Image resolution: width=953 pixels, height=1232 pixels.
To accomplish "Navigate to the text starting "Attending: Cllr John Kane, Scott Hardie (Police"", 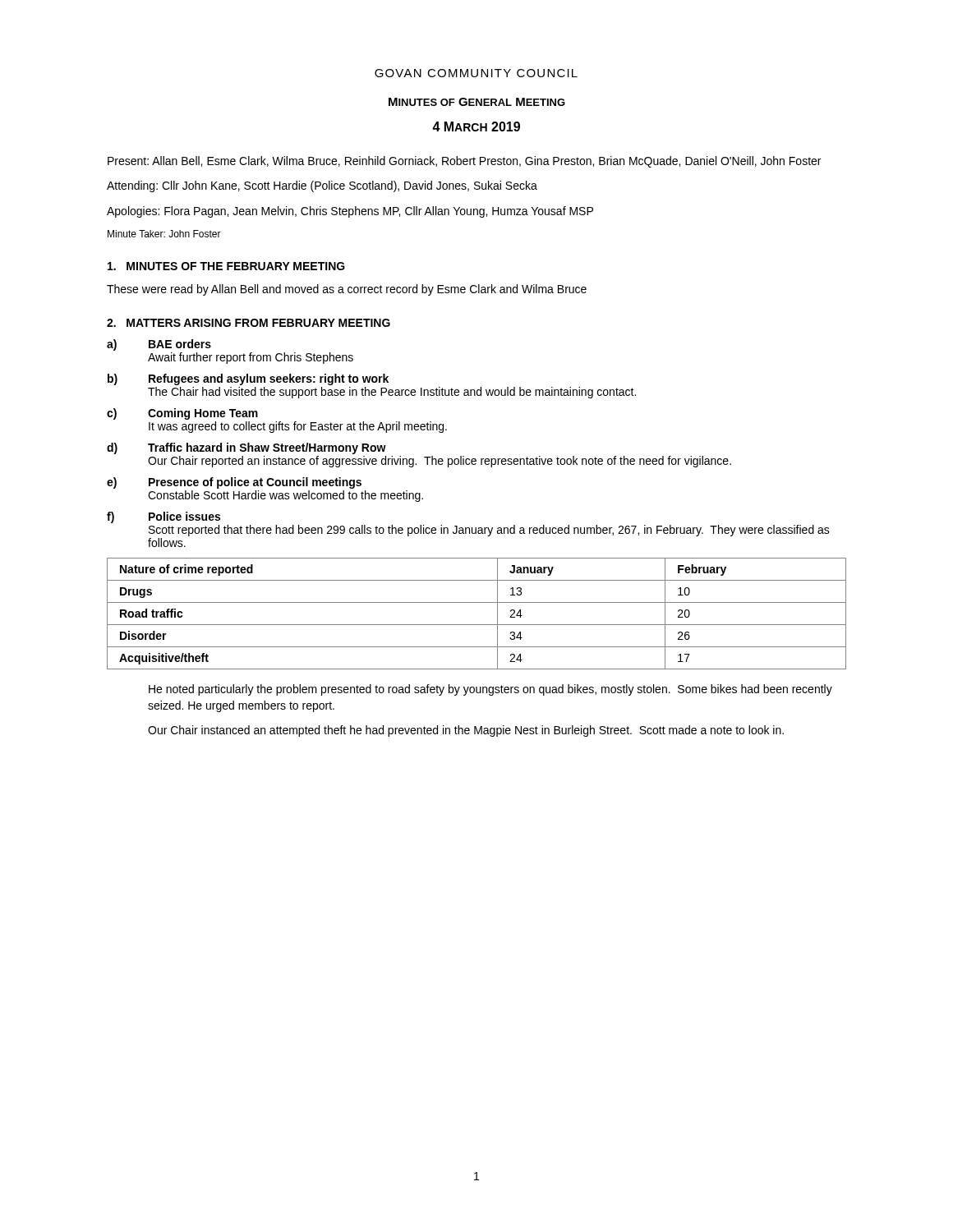I will [x=322, y=186].
